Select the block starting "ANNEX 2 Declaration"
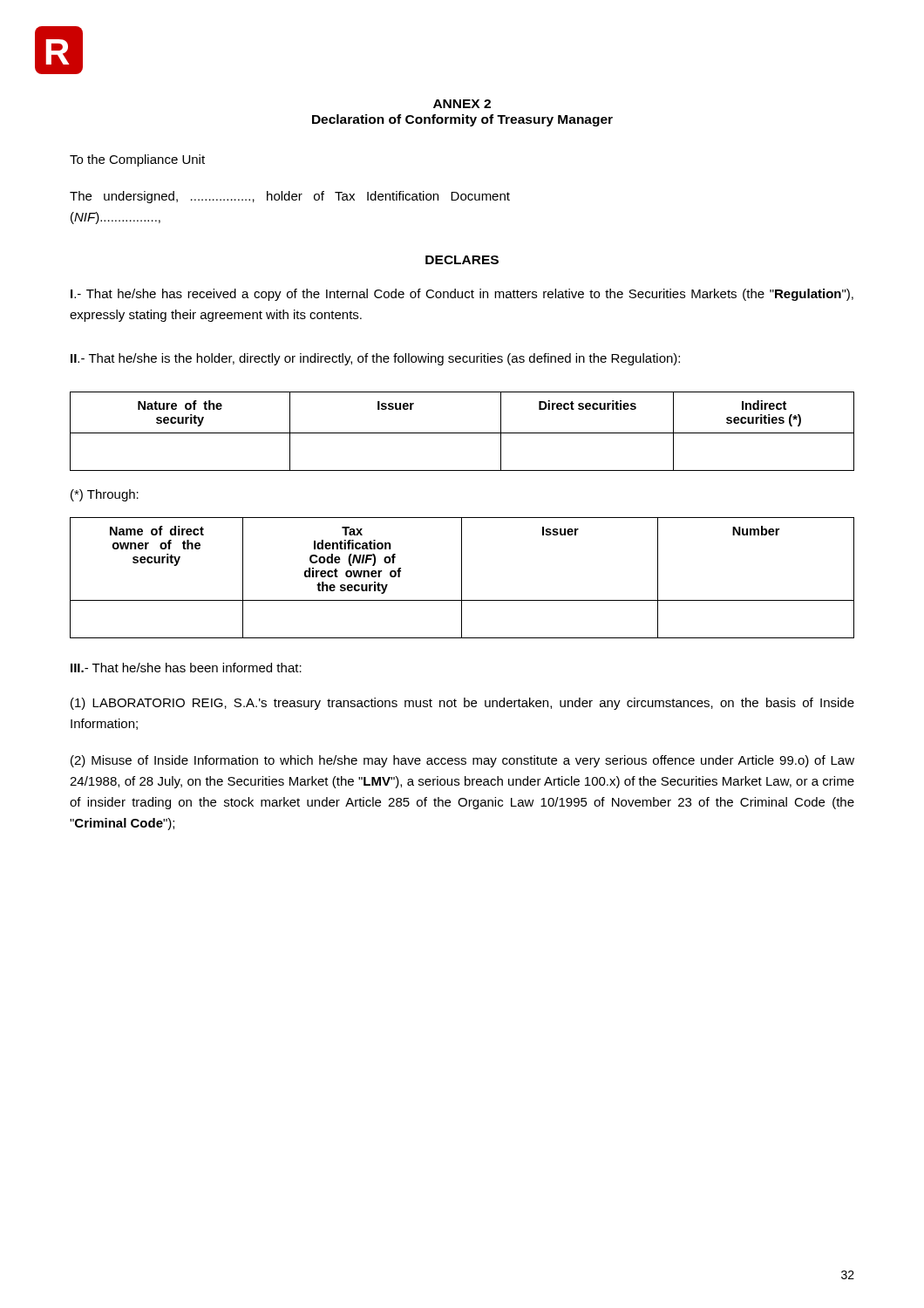Viewport: 924px width, 1308px height. [x=462, y=112]
